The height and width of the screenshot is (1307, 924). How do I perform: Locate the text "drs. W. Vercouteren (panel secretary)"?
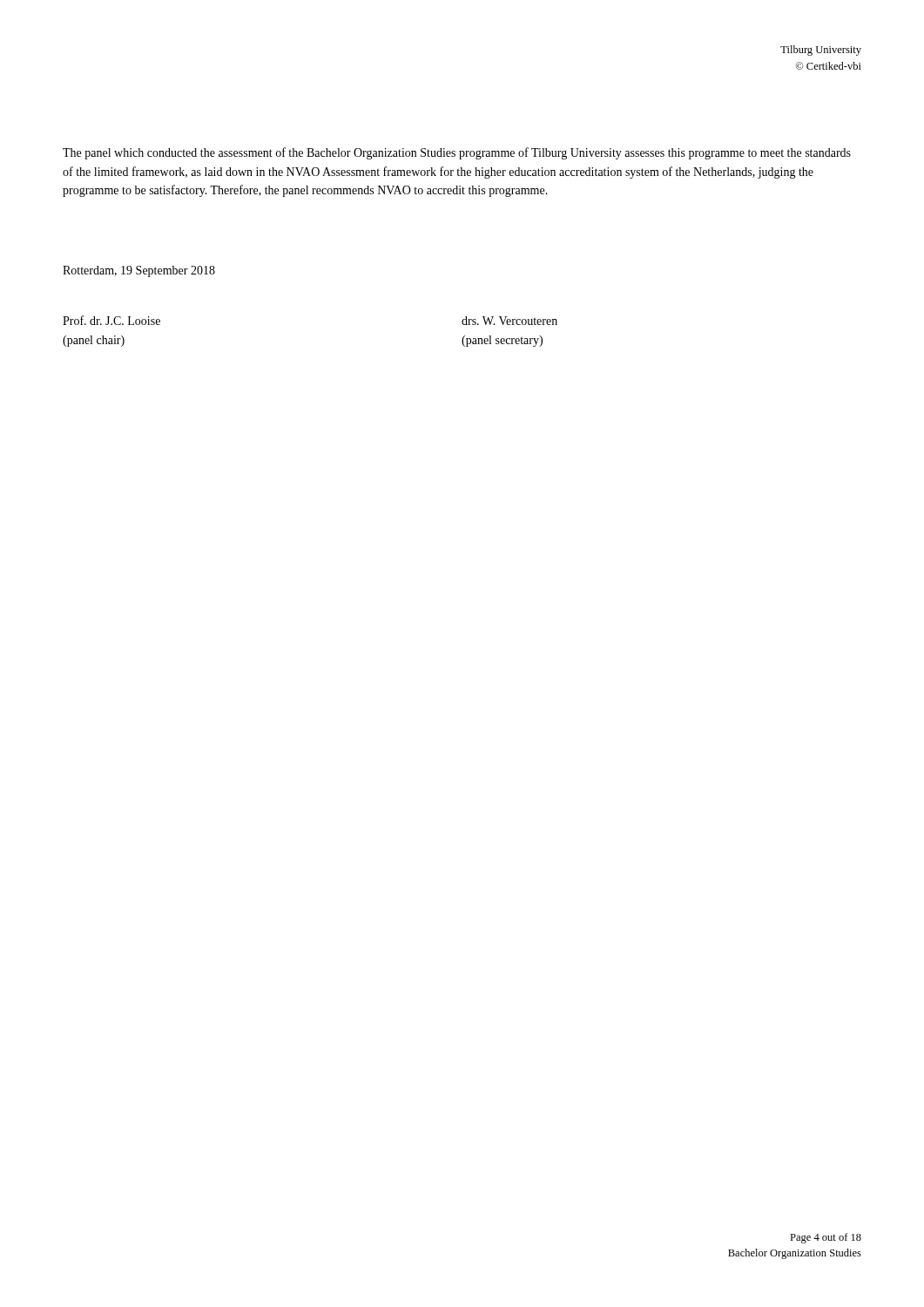(510, 331)
